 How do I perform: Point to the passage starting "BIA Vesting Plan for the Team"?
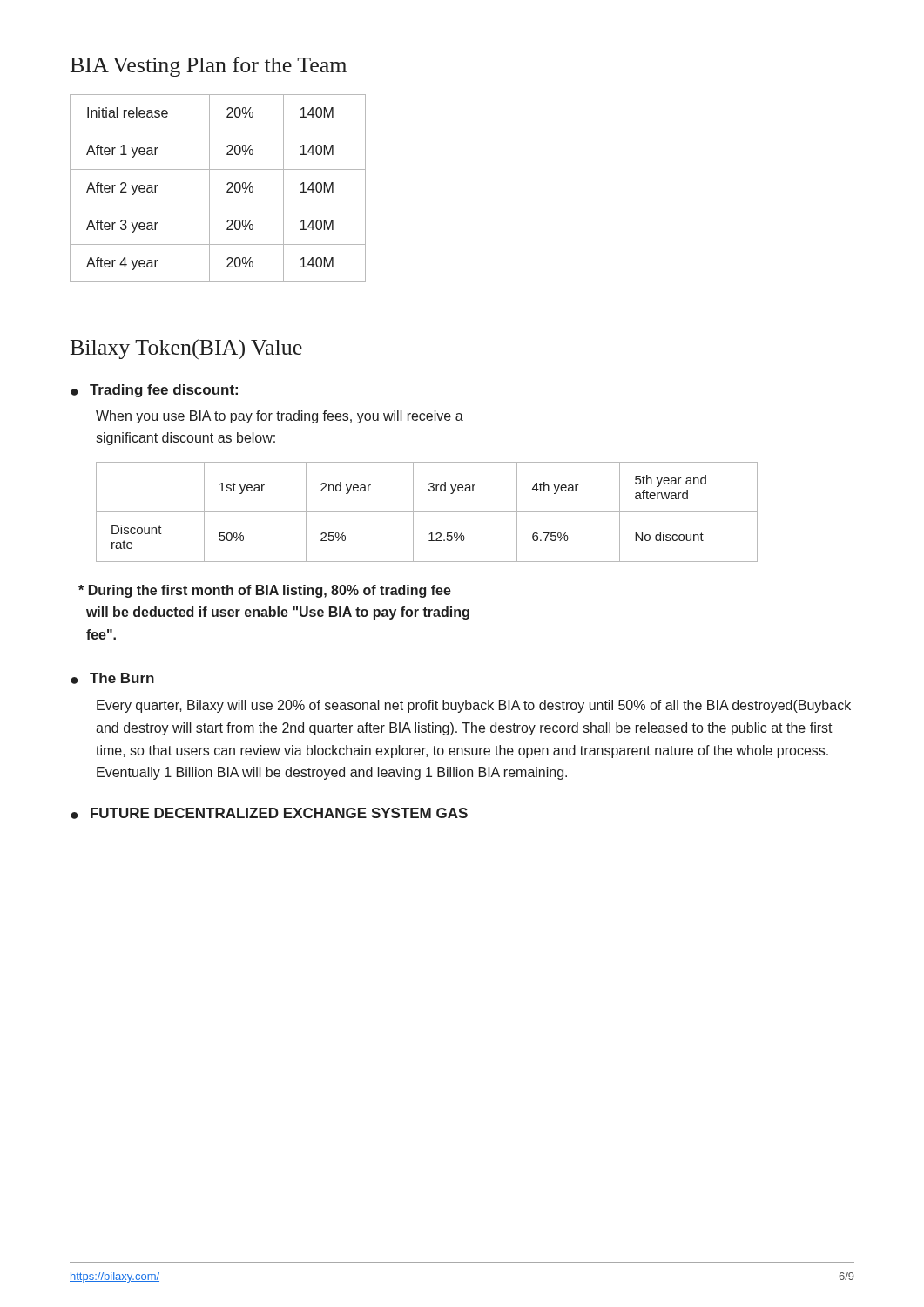(208, 65)
